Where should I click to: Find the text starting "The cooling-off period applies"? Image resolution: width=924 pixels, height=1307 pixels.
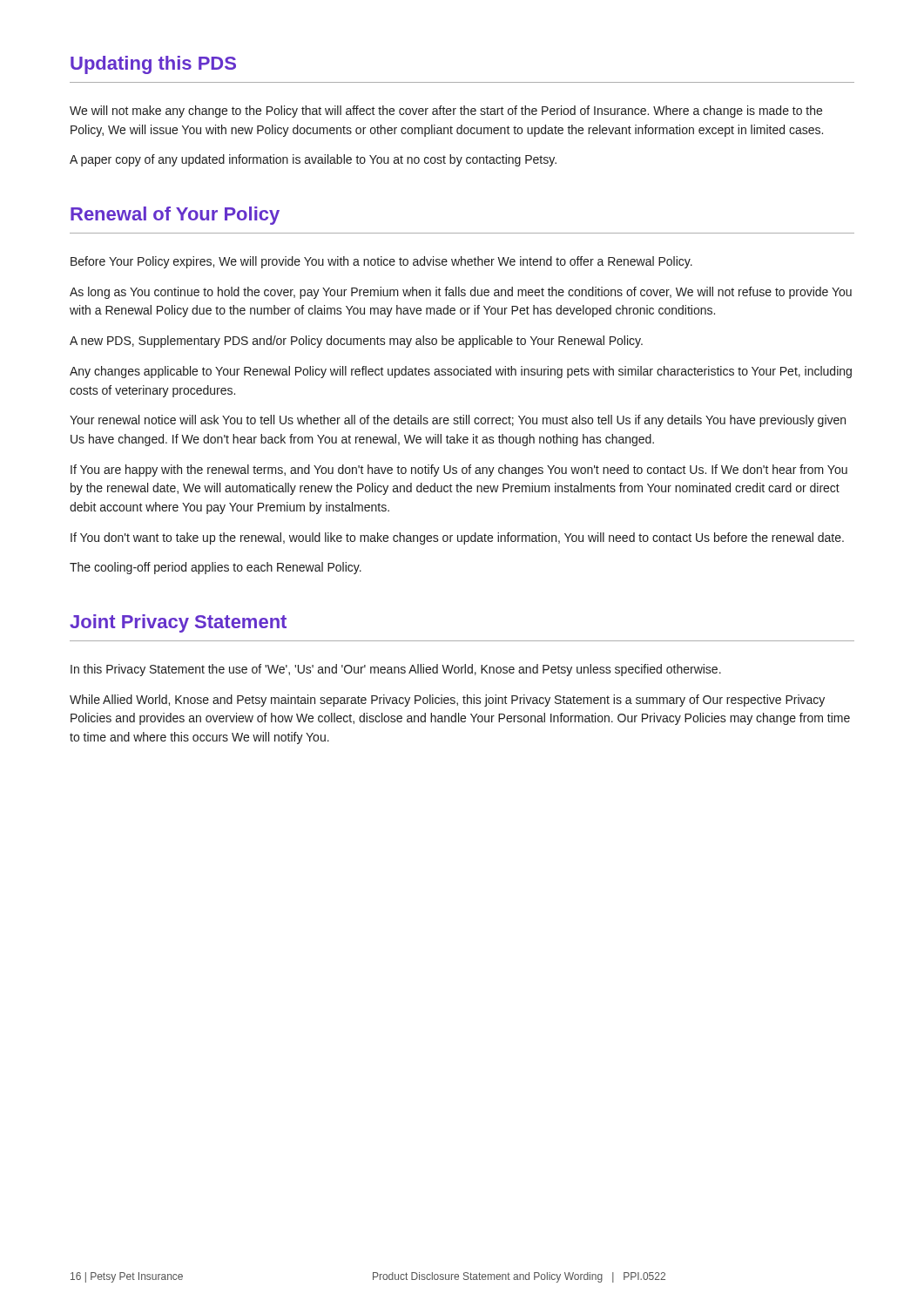216,567
